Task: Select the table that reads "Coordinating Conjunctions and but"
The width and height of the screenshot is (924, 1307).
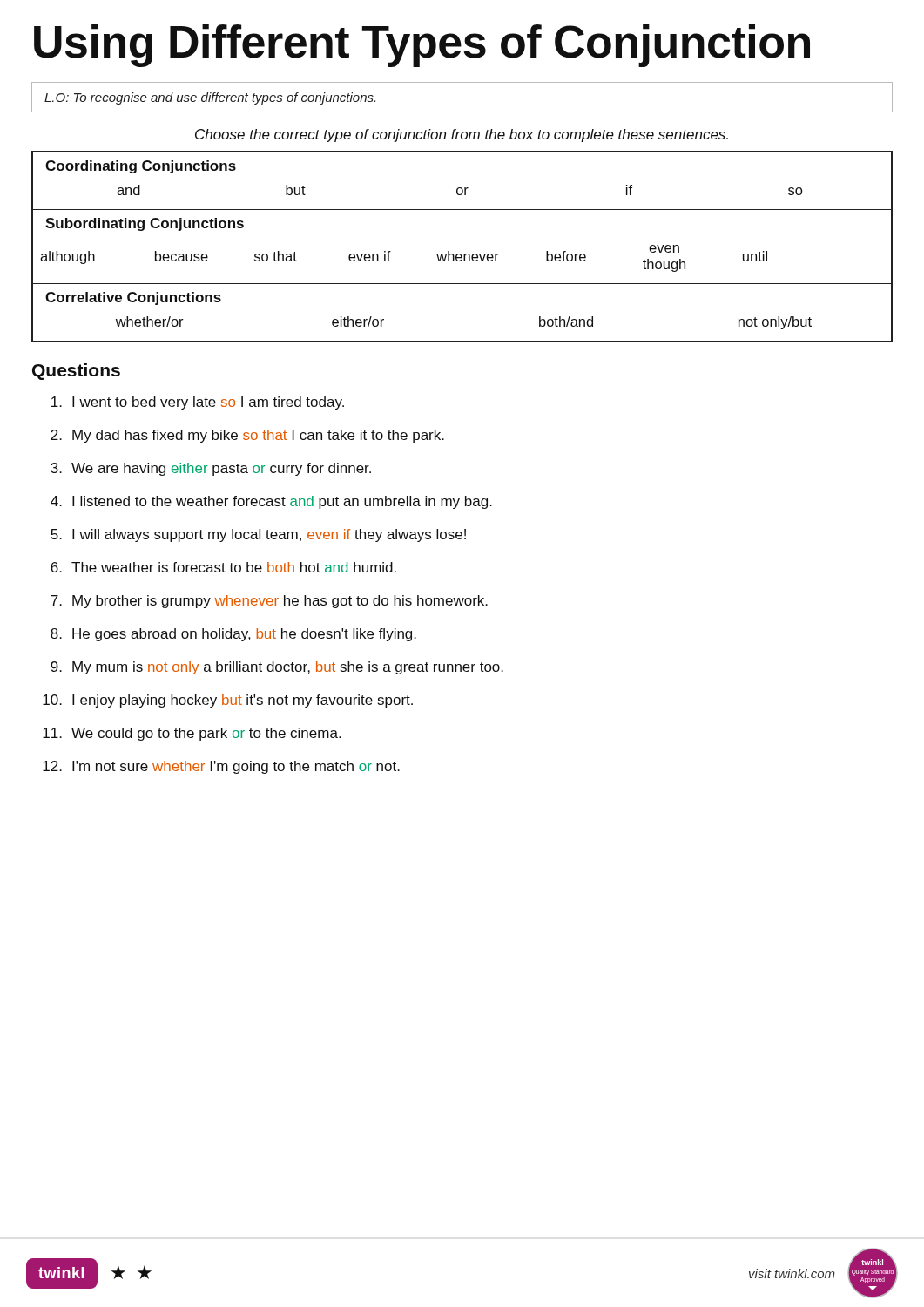Action: point(462,247)
